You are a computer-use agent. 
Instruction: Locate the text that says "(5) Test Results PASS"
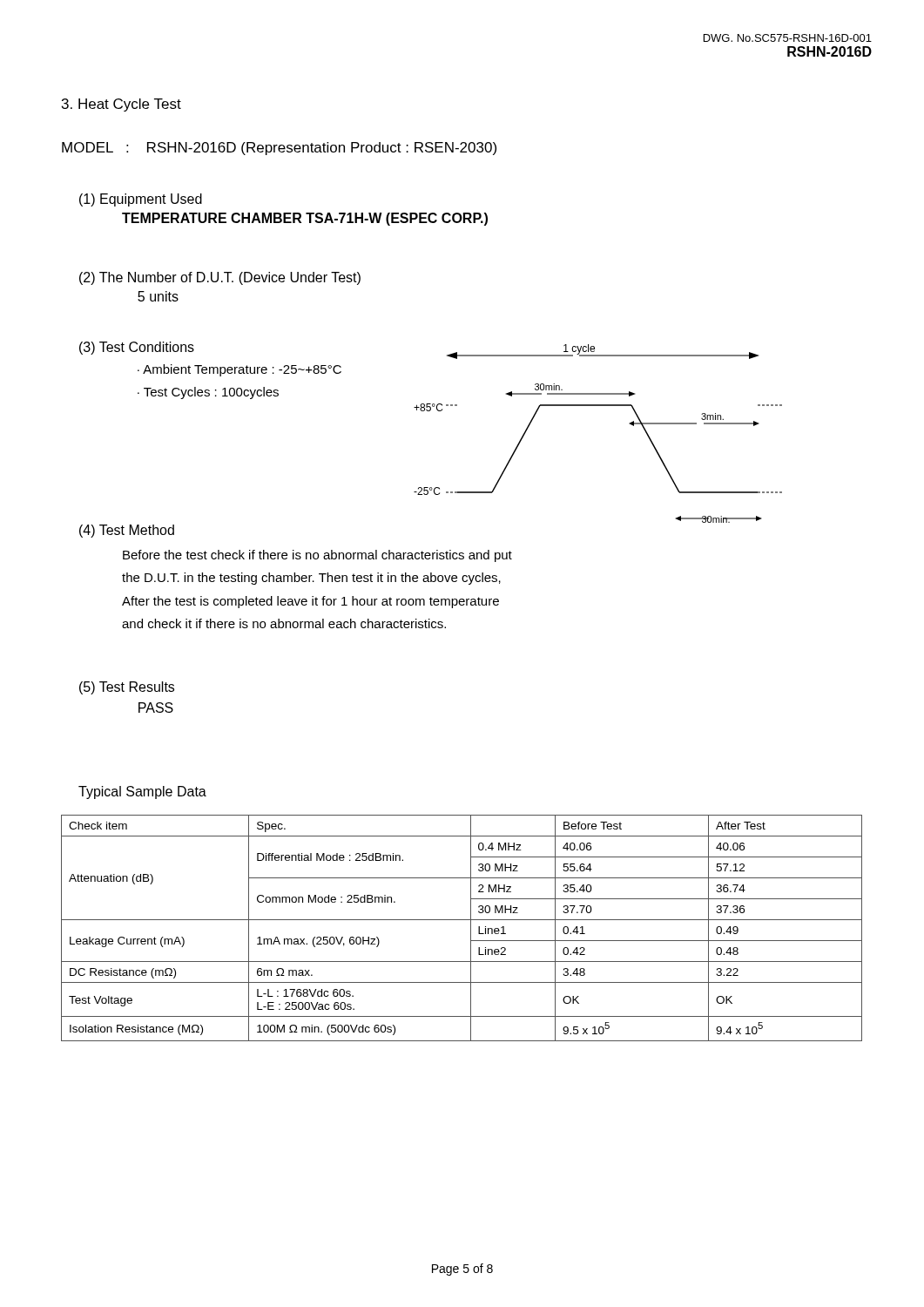tap(127, 698)
